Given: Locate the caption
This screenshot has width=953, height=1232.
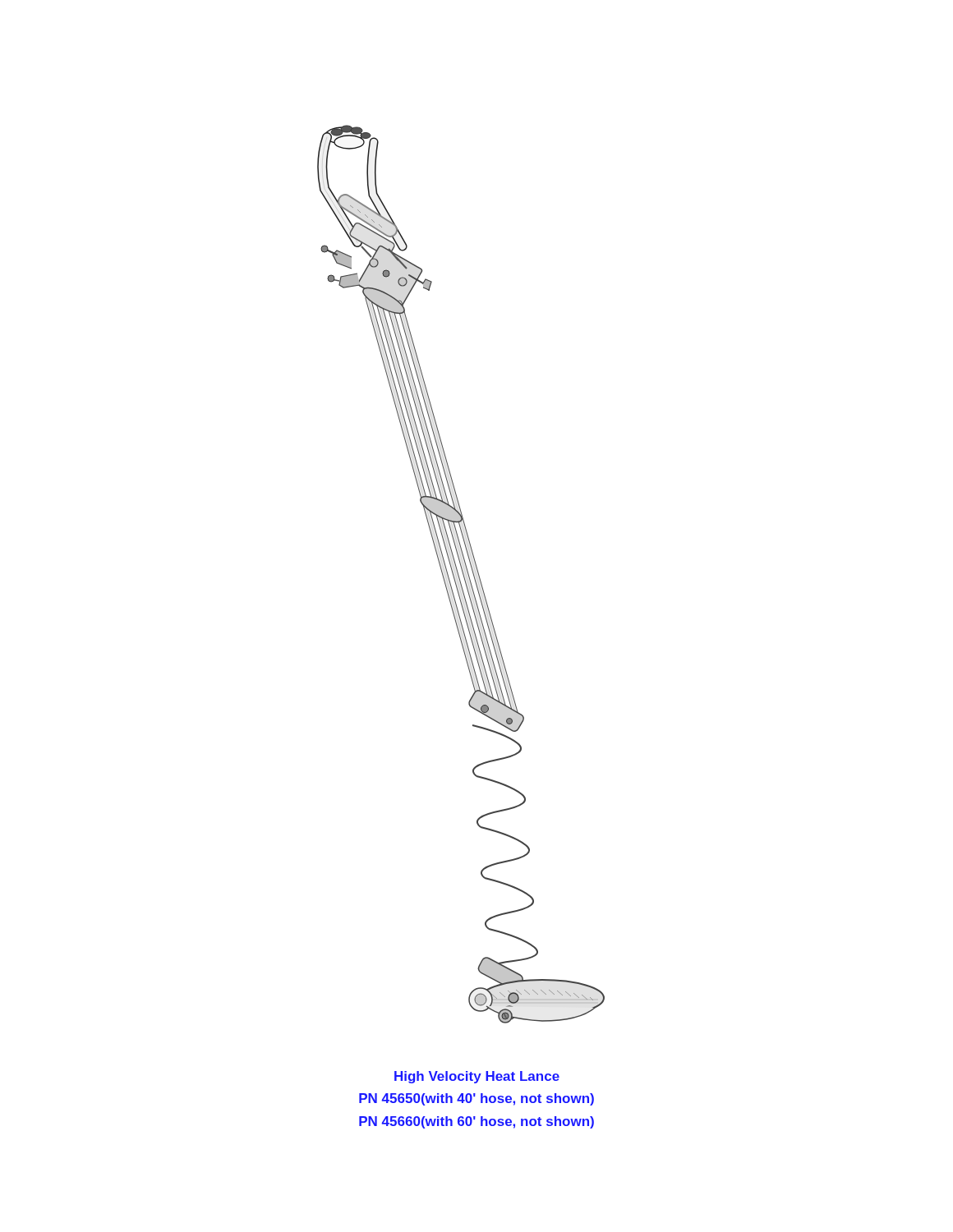Looking at the screenshot, I should (476, 1099).
